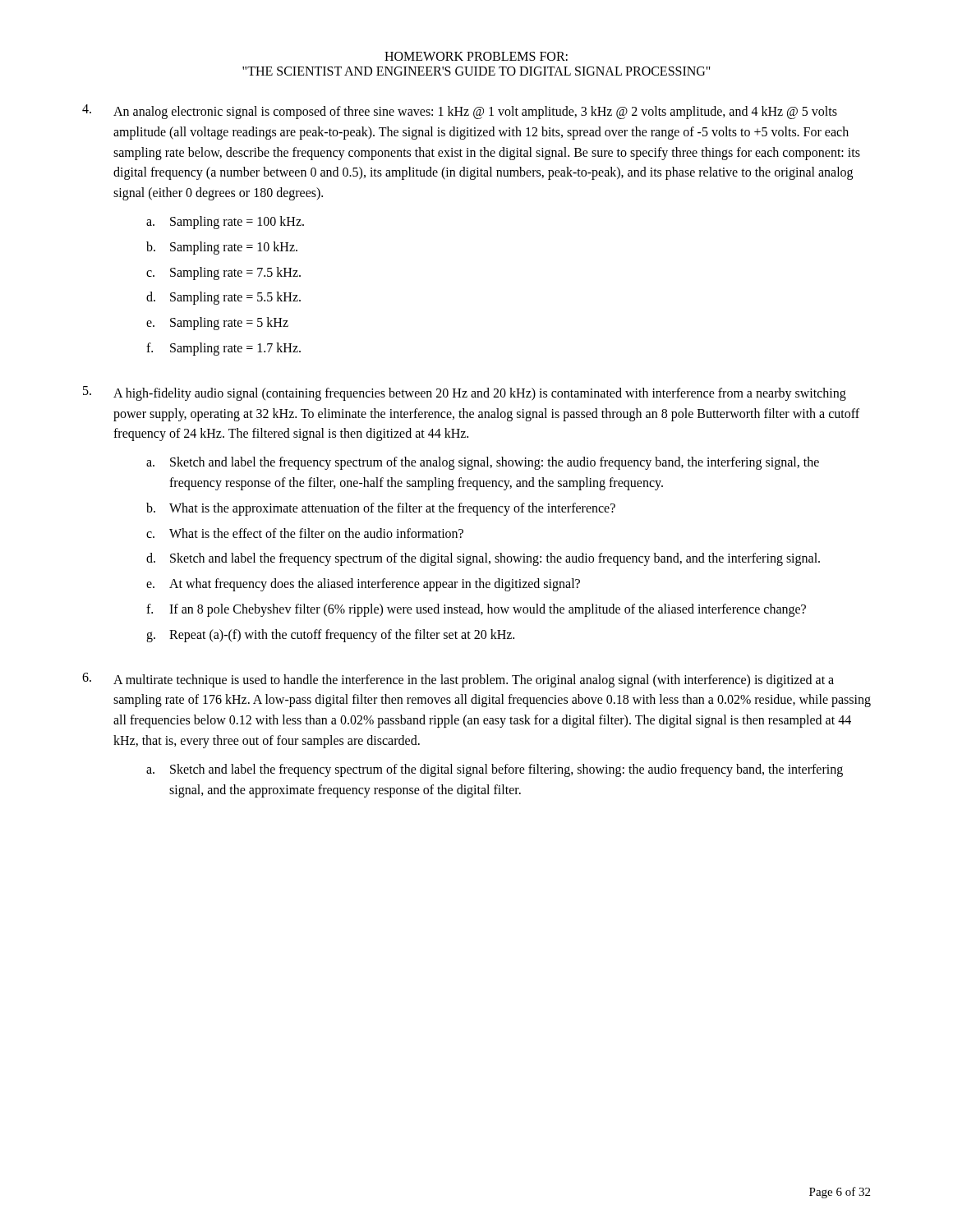Find the element starting "e. At what"
Image resolution: width=953 pixels, height=1232 pixels.
pos(509,584)
